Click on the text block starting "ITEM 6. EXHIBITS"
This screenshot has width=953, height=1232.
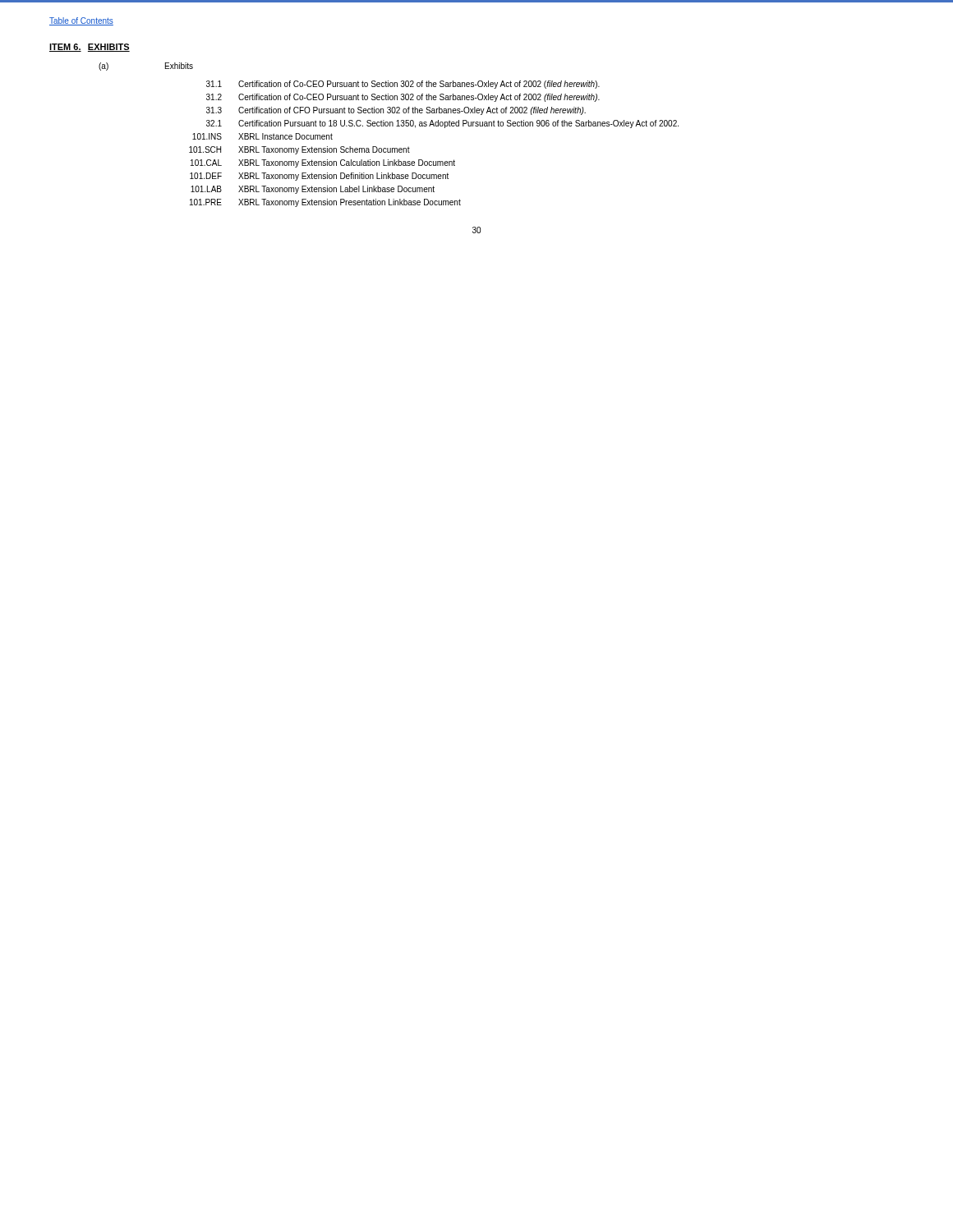pos(89,47)
